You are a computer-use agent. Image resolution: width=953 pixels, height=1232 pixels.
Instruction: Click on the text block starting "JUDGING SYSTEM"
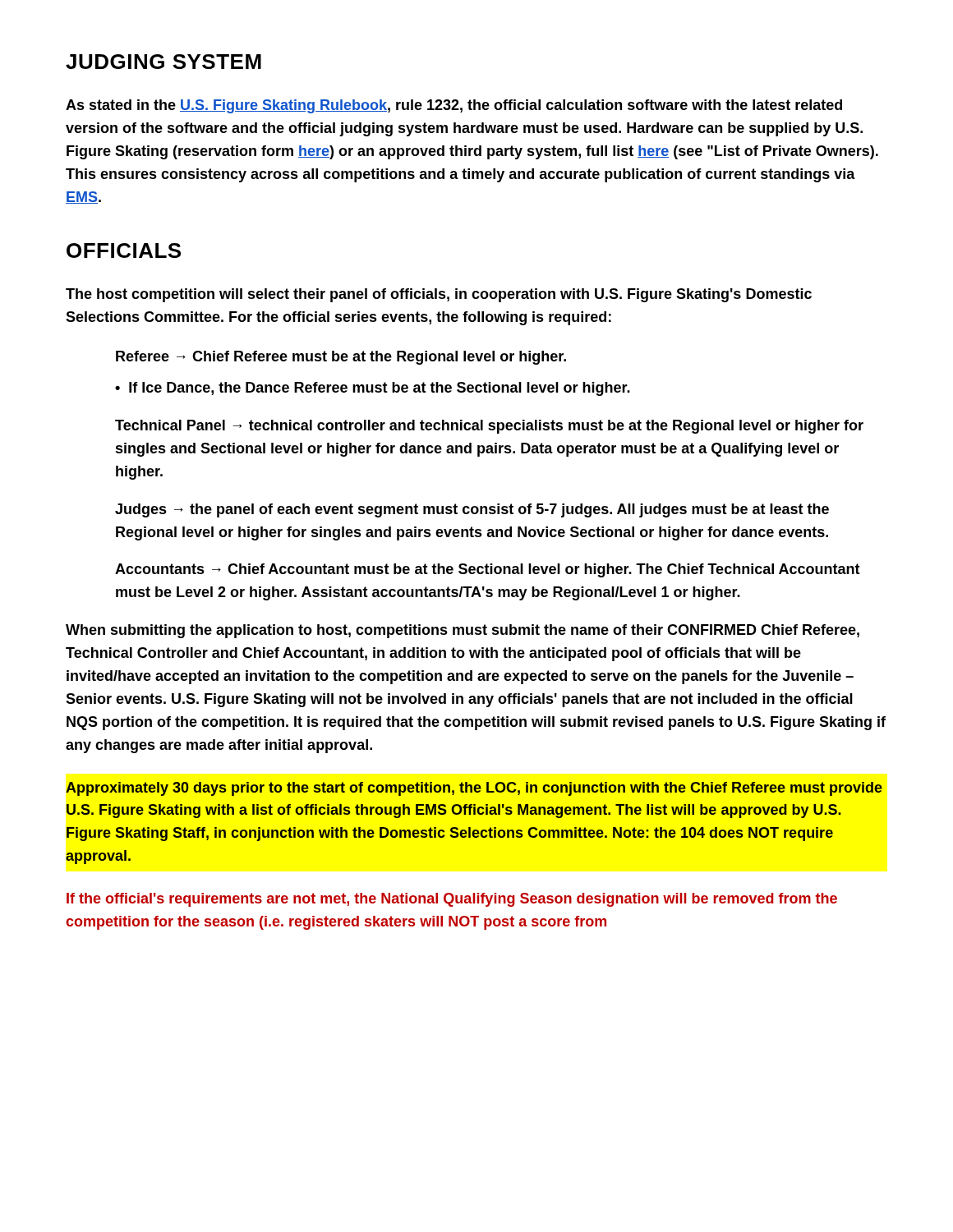click(163, 62)
